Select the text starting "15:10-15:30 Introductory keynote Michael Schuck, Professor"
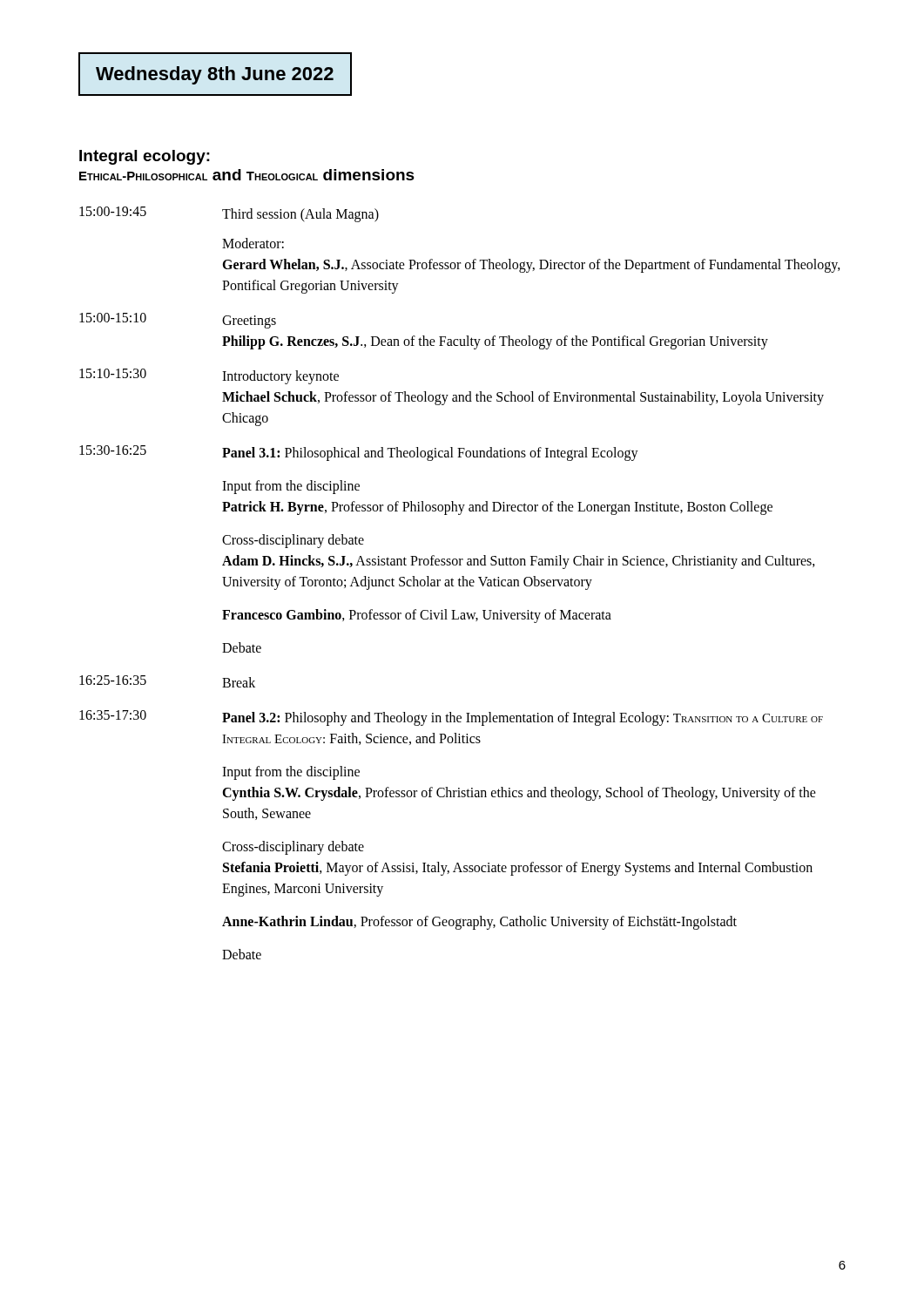The height and width of the screenshot is (1307, 924). (462, 397)
